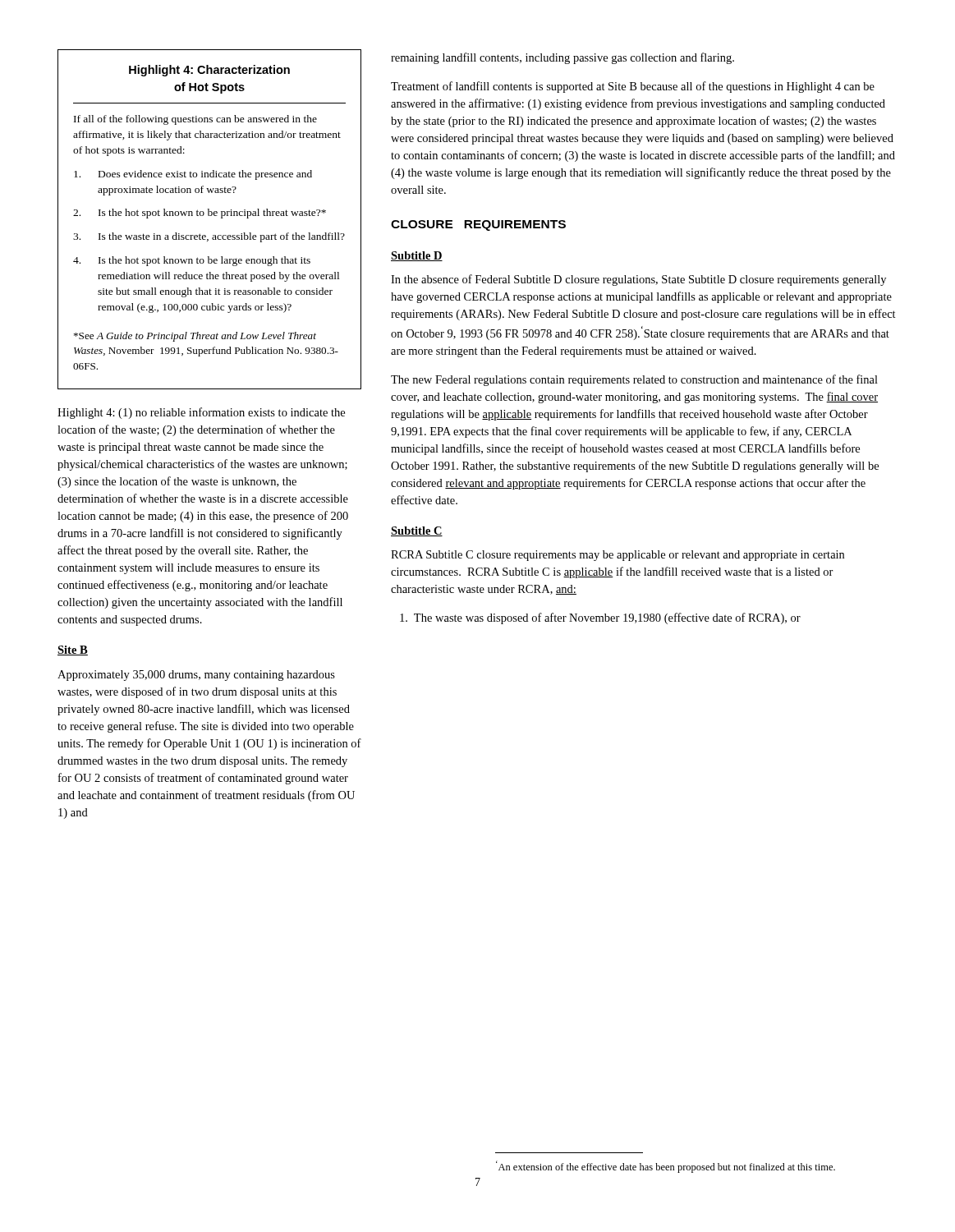Locate the block of text that opens with "3. Is the waste"
The height and width of the screenshot is (1232, 955).
pyautogui.click(x=209, y=237)
